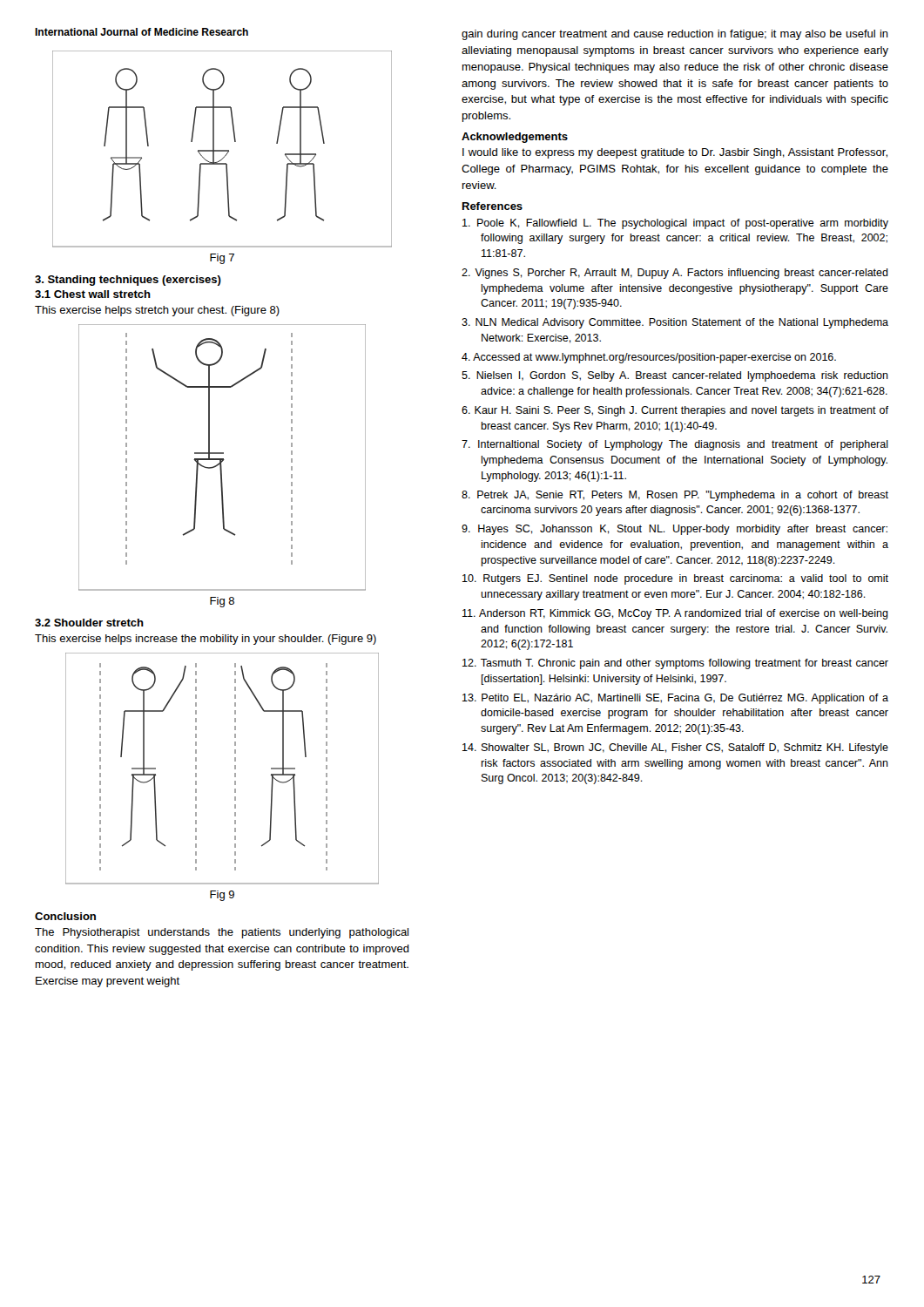Where is the passage that starts "gain during cancer treatment and cause"?

675,75
